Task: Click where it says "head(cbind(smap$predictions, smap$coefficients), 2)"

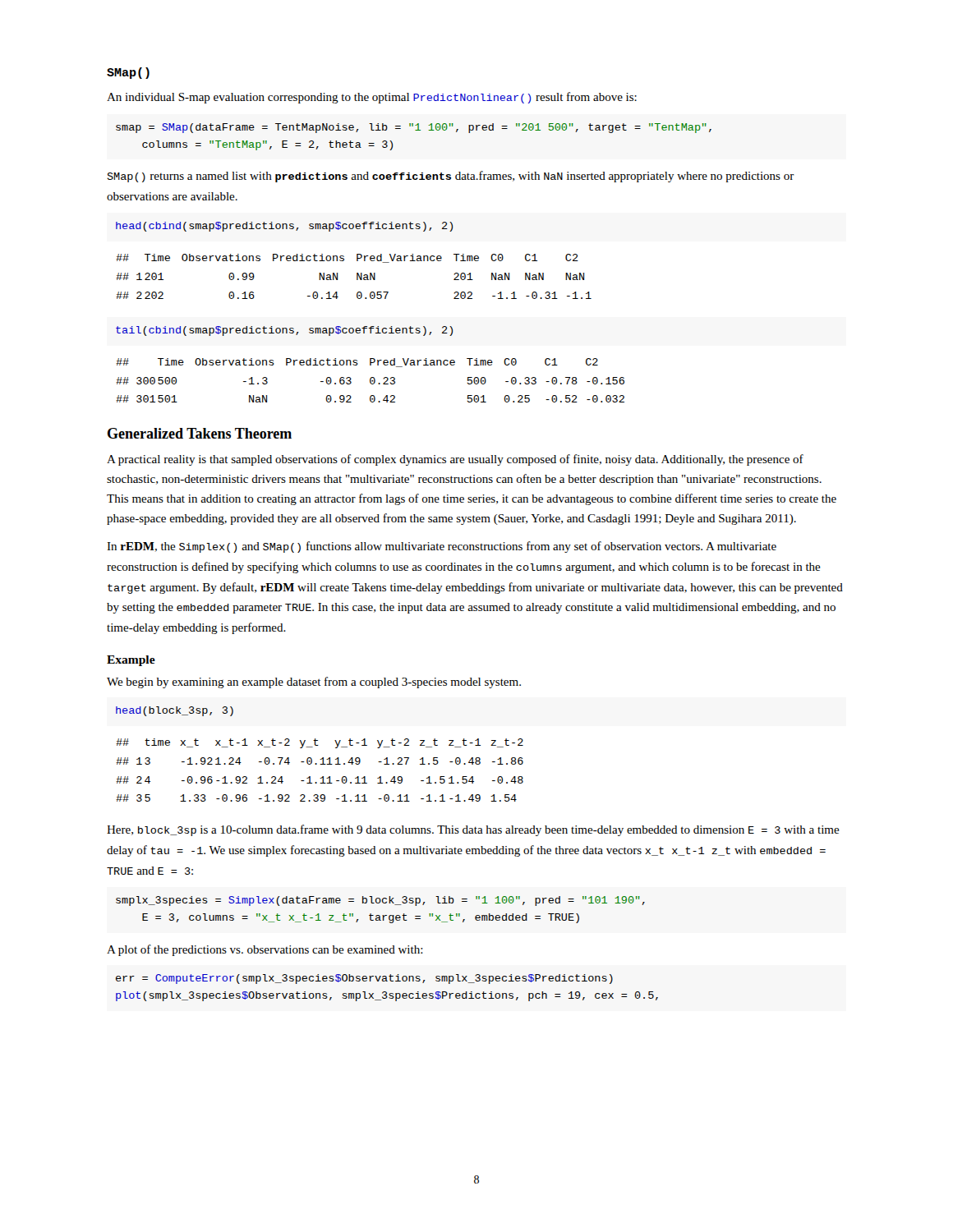Action: pyautogui.click(x=285, y=226)
